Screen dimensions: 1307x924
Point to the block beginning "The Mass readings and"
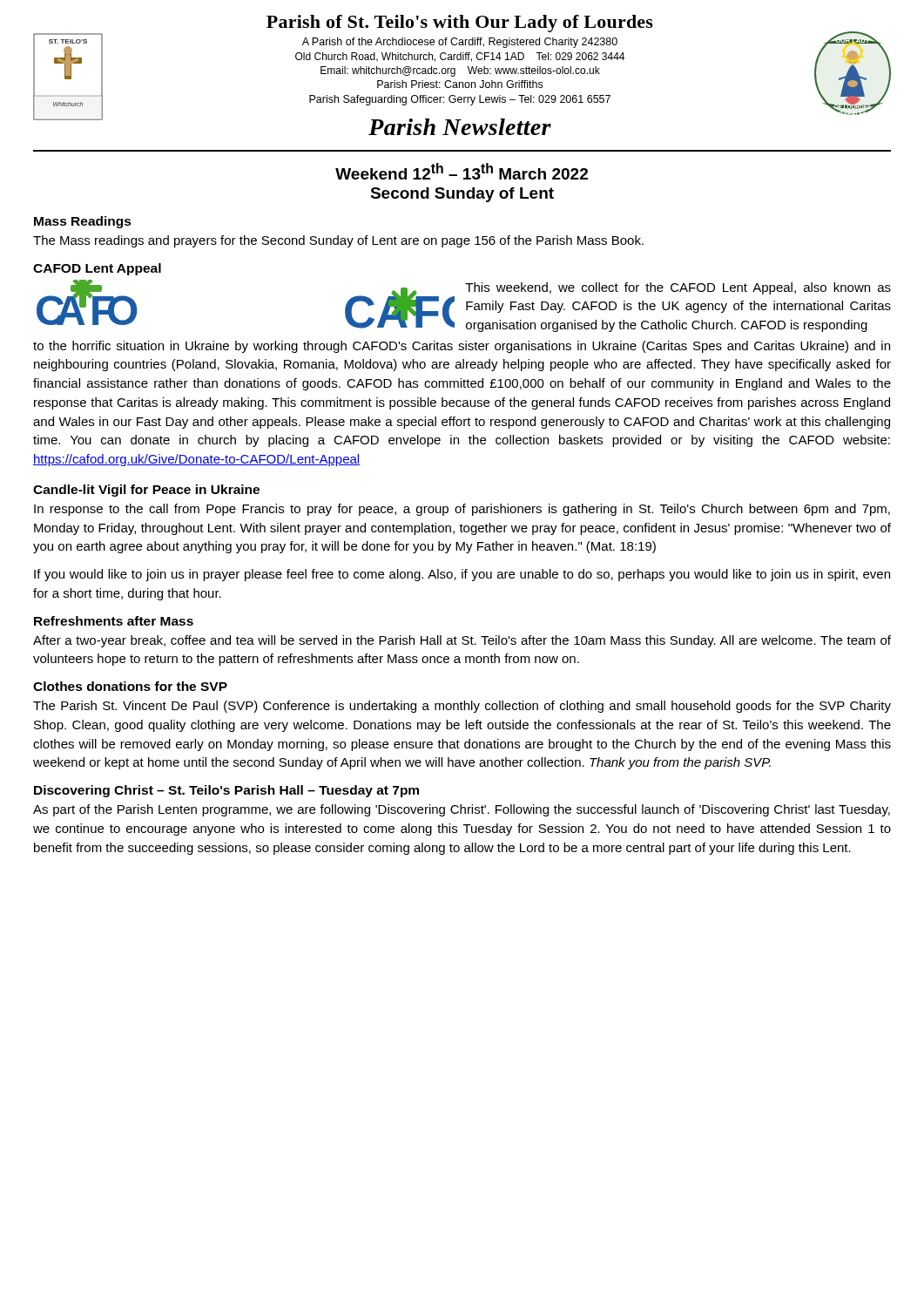339,240
